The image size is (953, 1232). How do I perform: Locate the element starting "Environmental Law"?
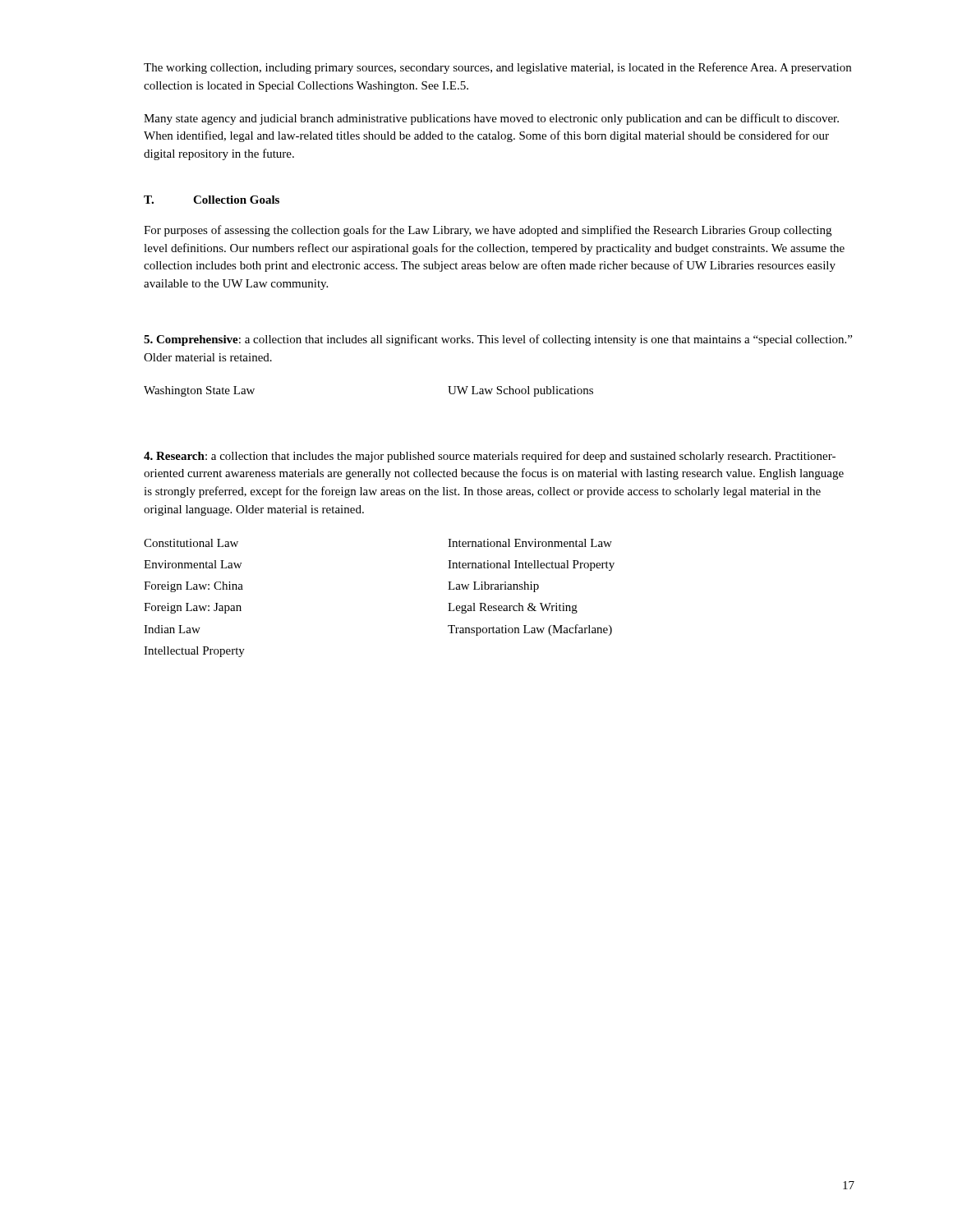tap(193, 564)
